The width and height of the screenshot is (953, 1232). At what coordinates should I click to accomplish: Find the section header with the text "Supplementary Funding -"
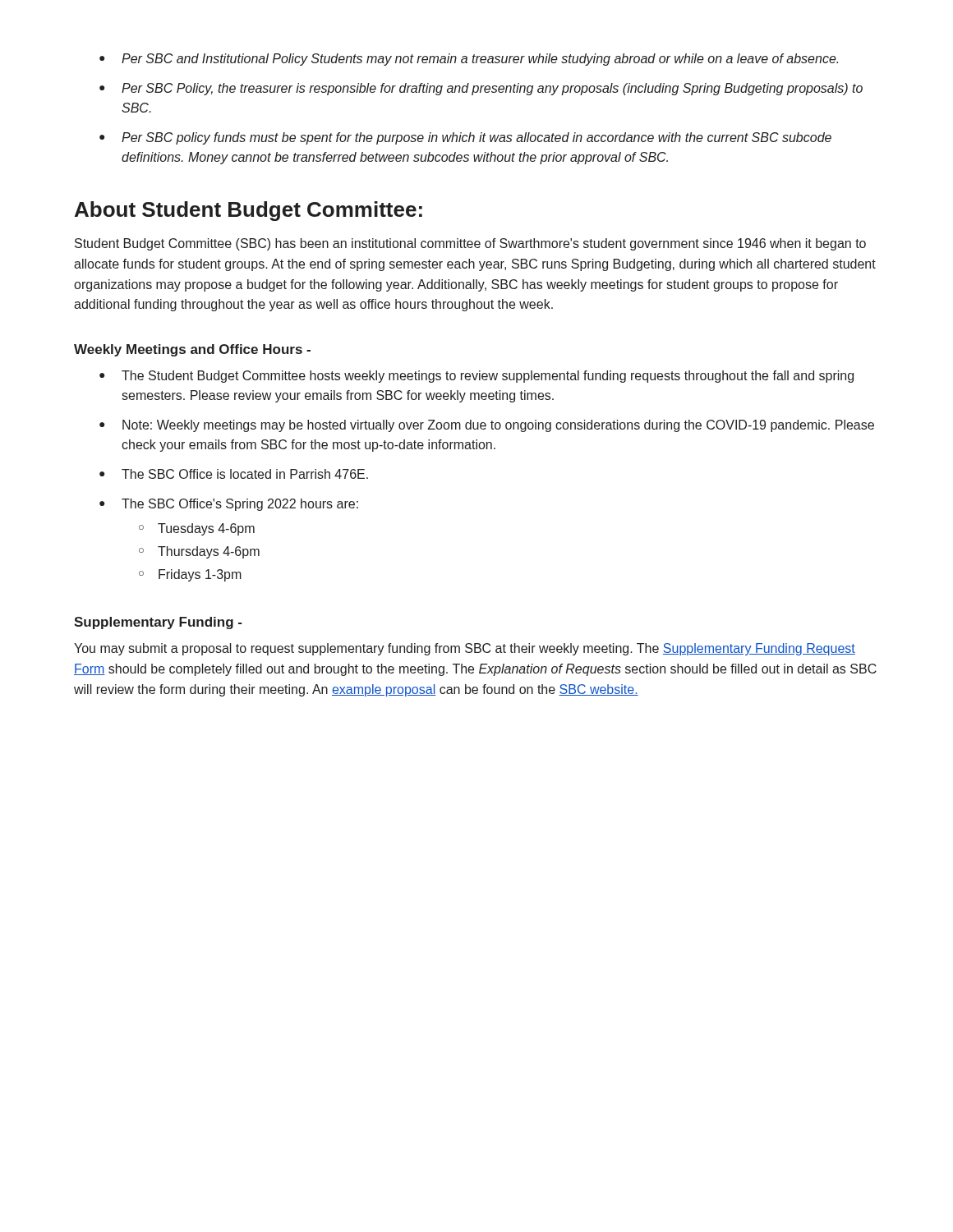point(158,622)
